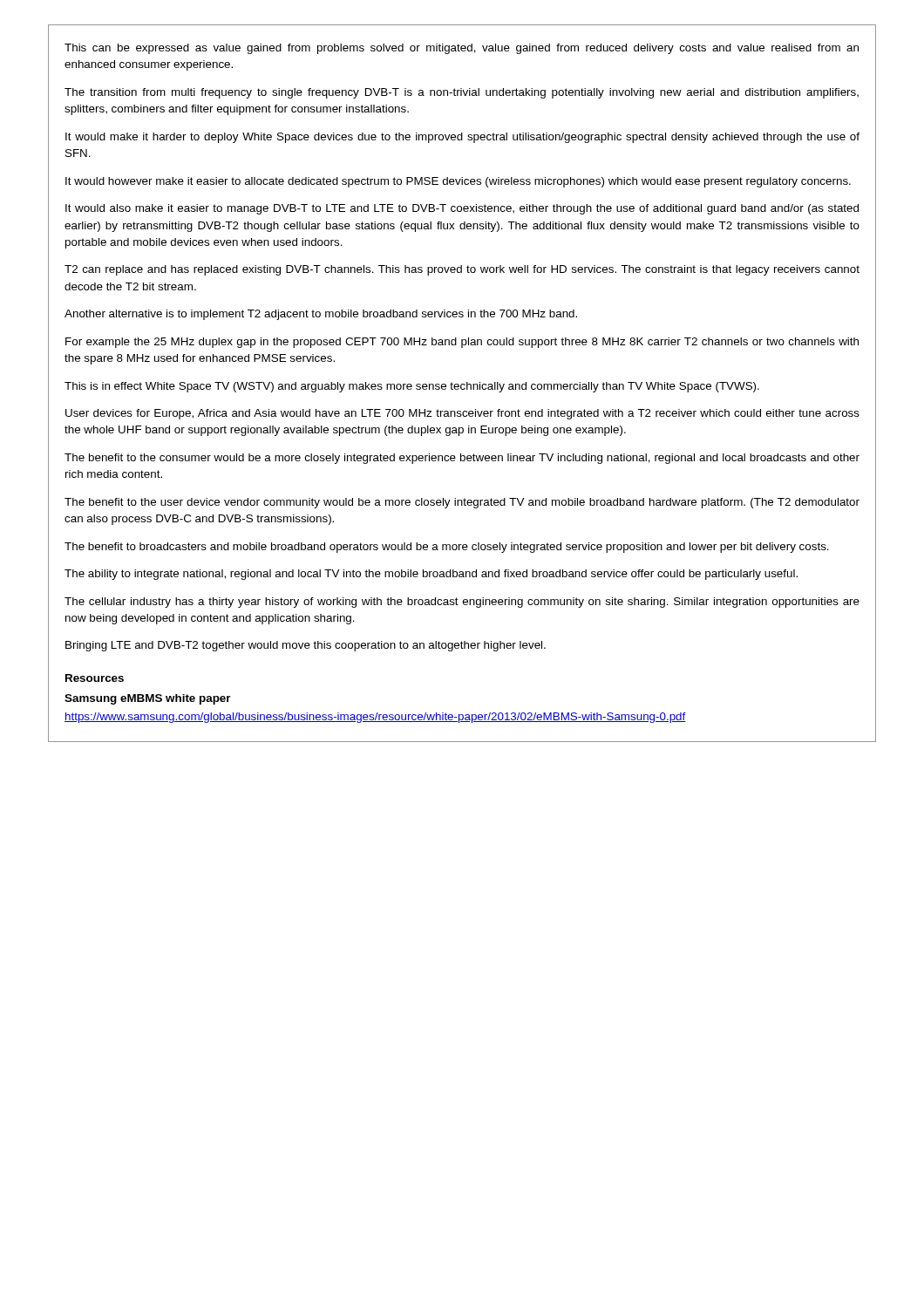Find the block on this page that starts "Bringing LTE and DVB-T2"

pyautogui.click(x=305, y=645)
